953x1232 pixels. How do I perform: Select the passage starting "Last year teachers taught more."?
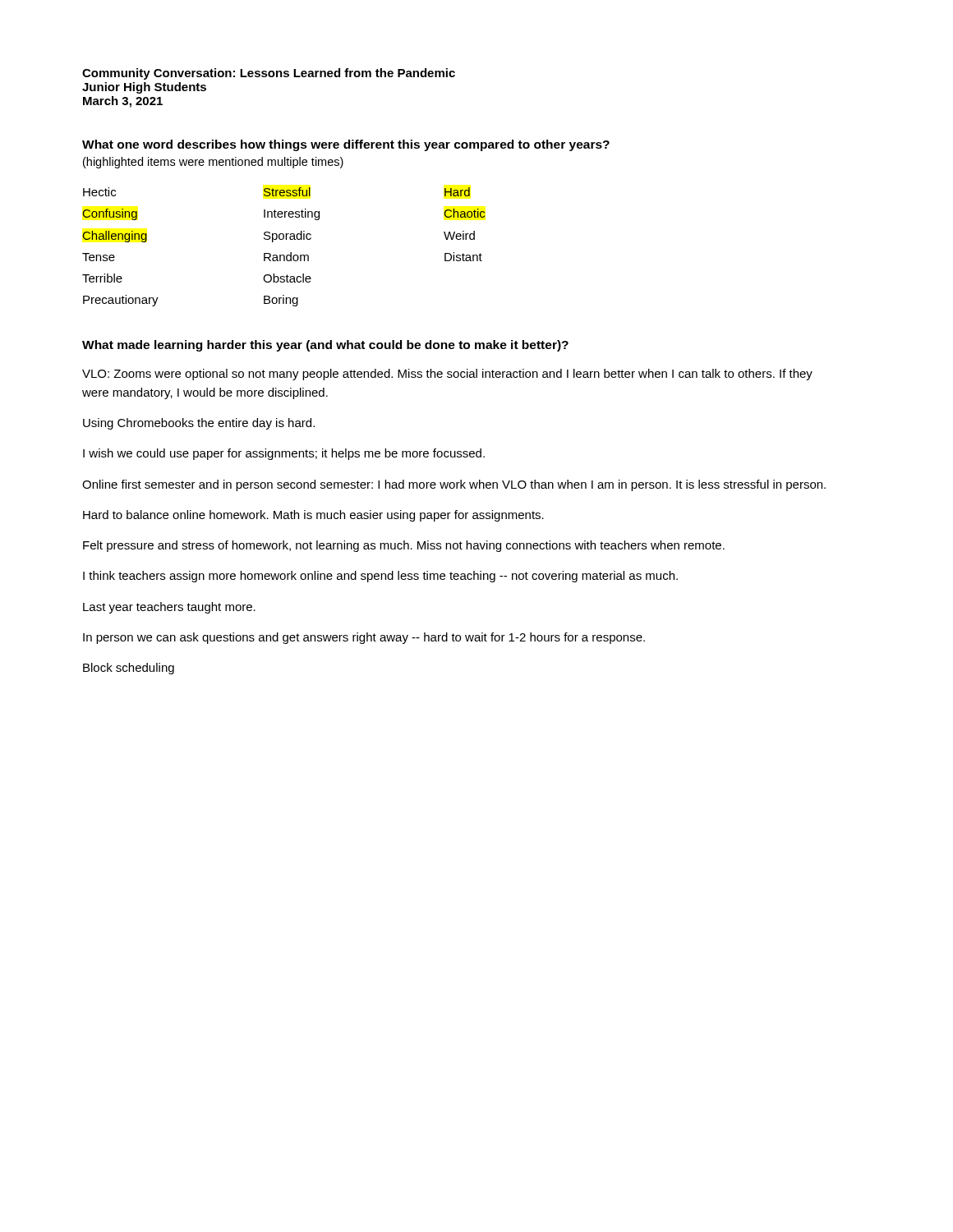[x=169, y=606]
